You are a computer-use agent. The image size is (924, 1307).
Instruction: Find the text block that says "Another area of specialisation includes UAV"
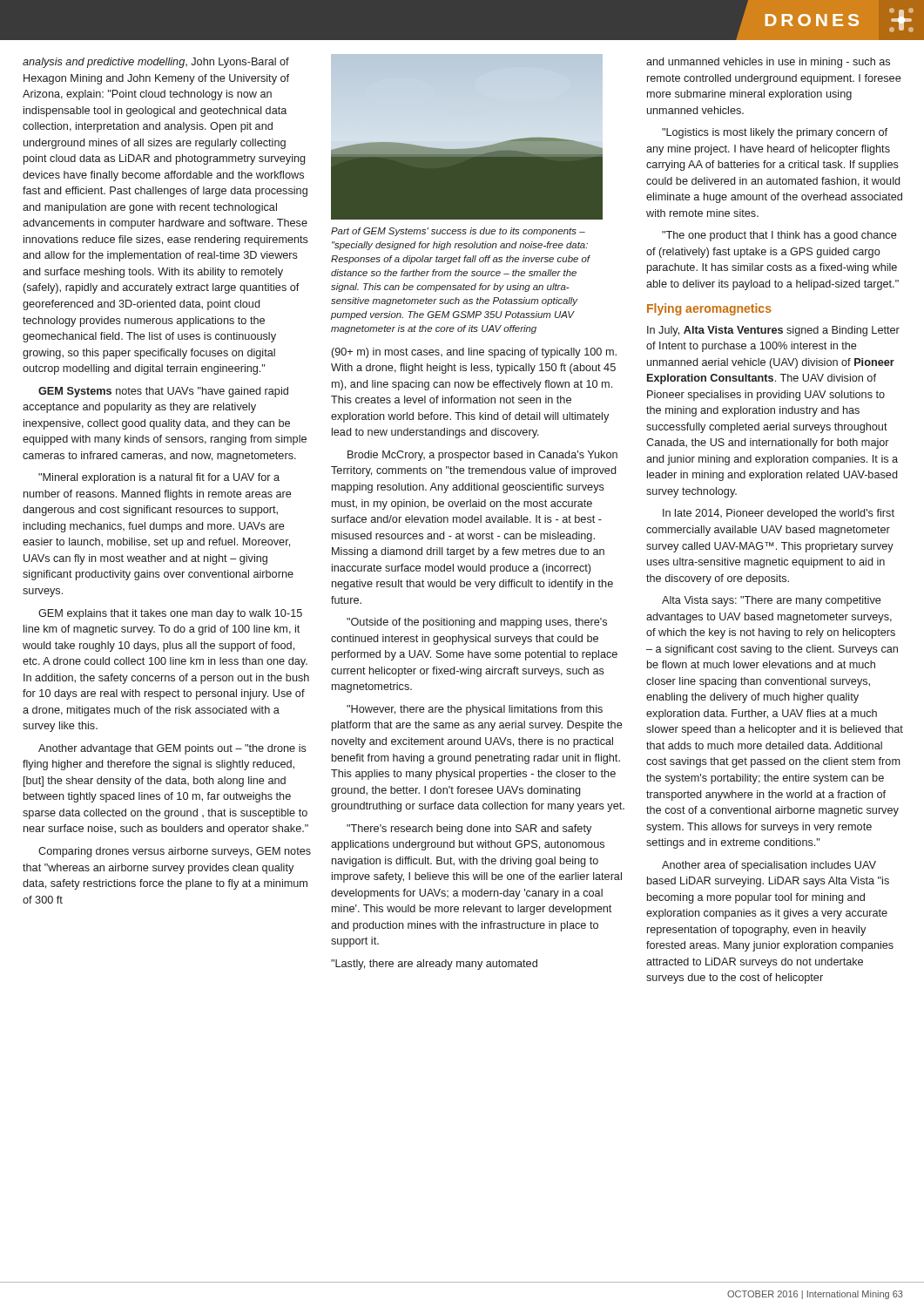click(x=770, y=921)
